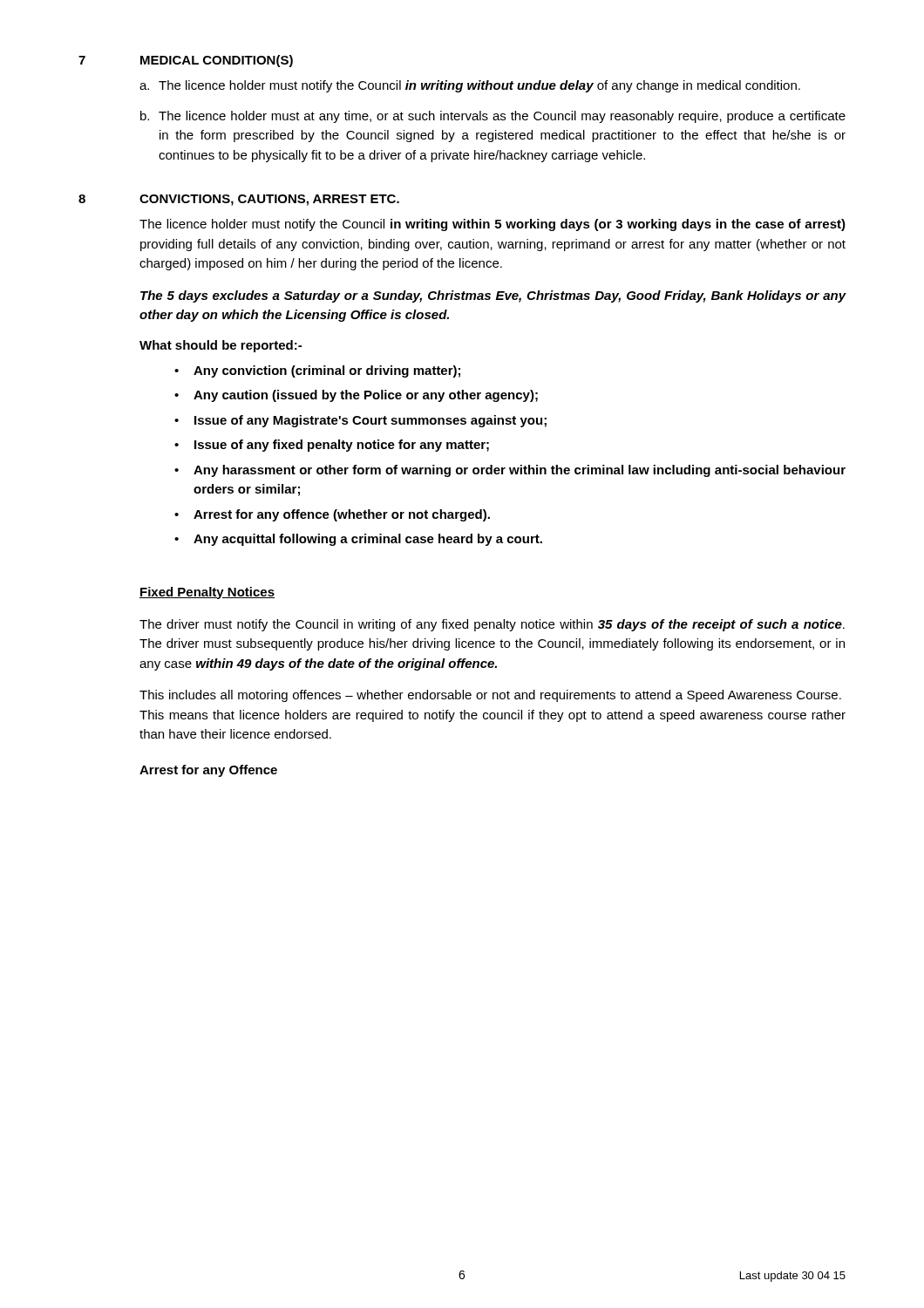This screenshot has height=1308, width=924.
Task: Locate the text "Fixed Penalty Notices"
Action: (207, 591)
